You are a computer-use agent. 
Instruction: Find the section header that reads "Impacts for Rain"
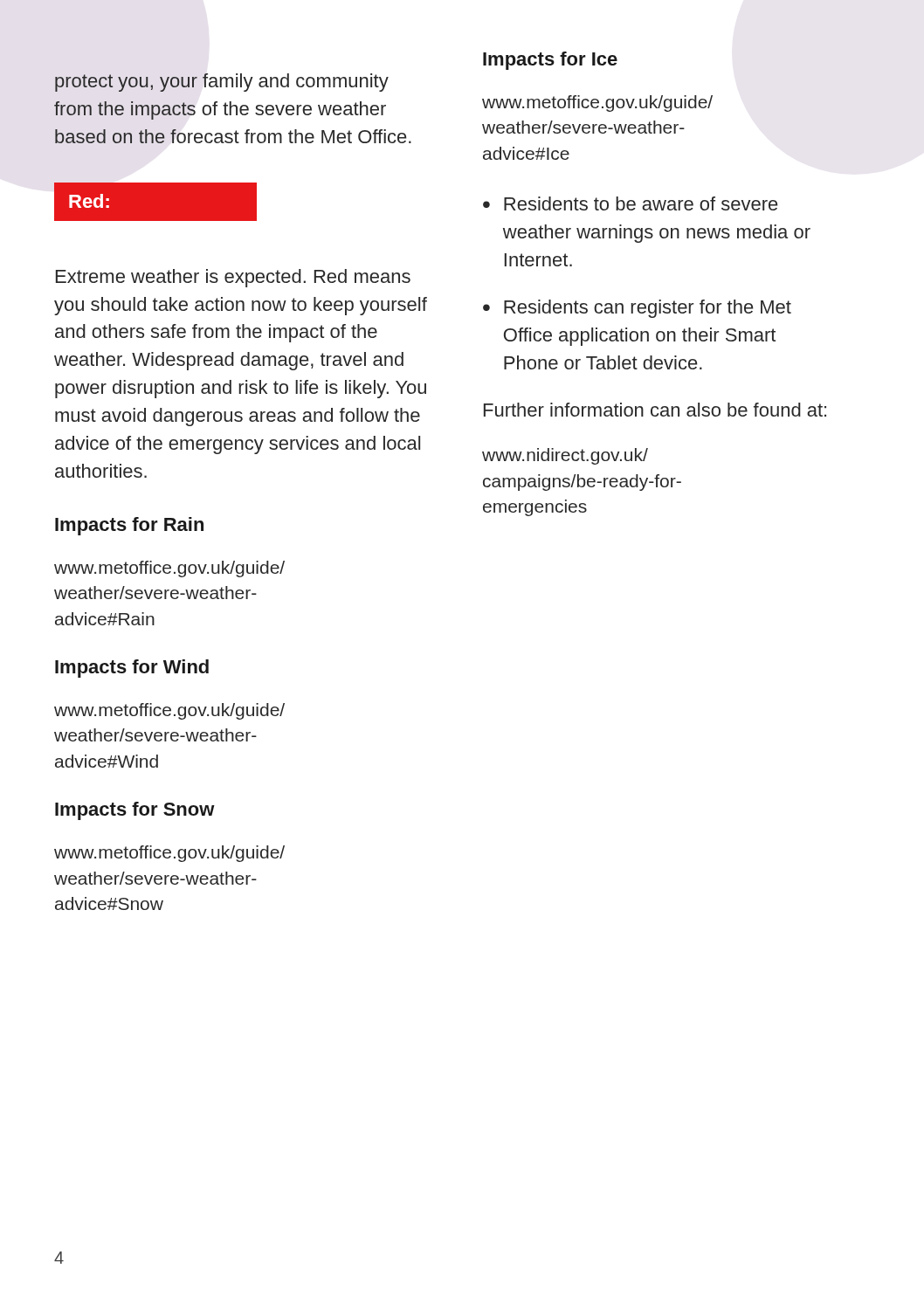tap(129, 526)
